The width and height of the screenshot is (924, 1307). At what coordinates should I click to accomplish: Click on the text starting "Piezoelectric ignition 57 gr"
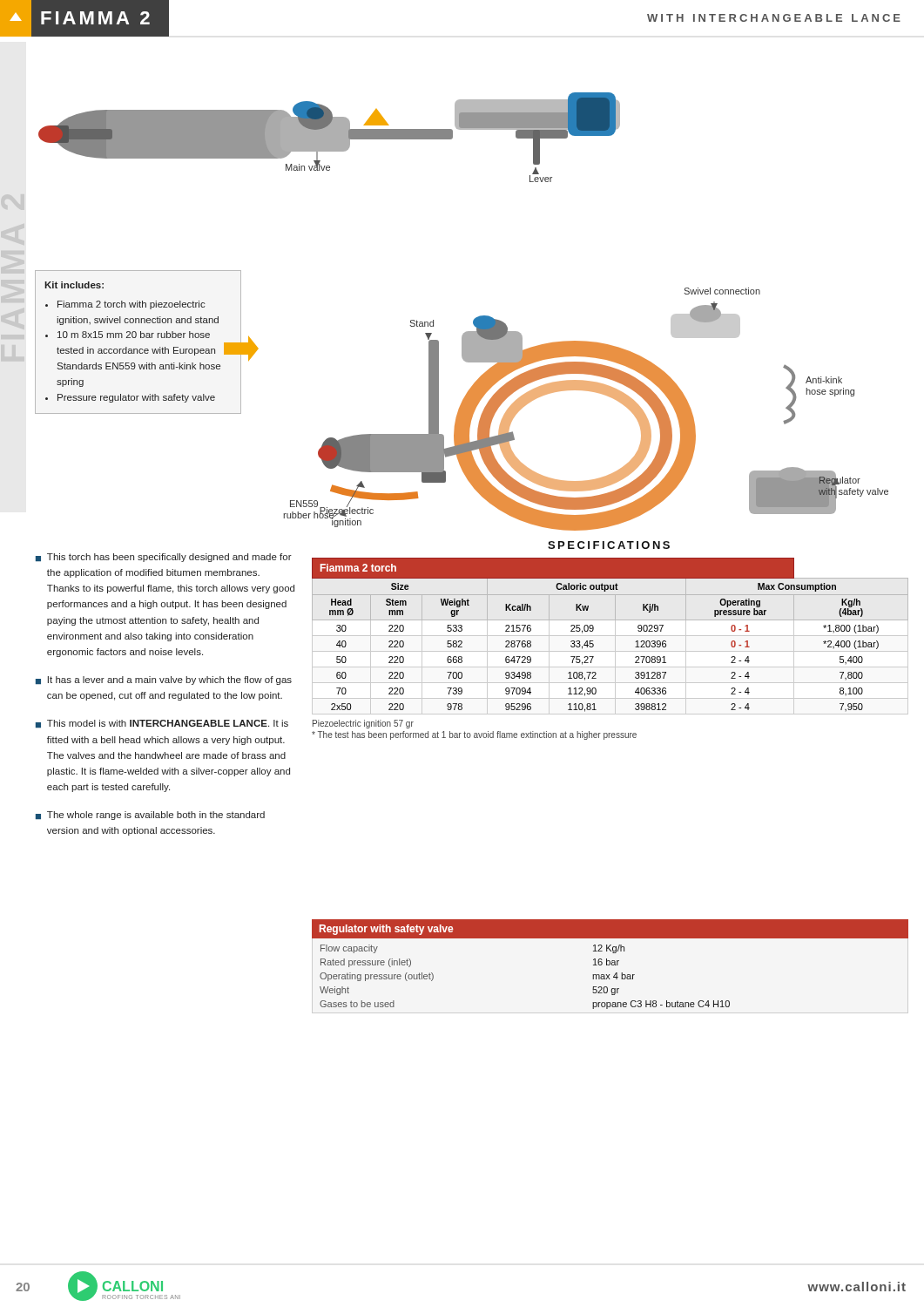(x=363, y=724)
